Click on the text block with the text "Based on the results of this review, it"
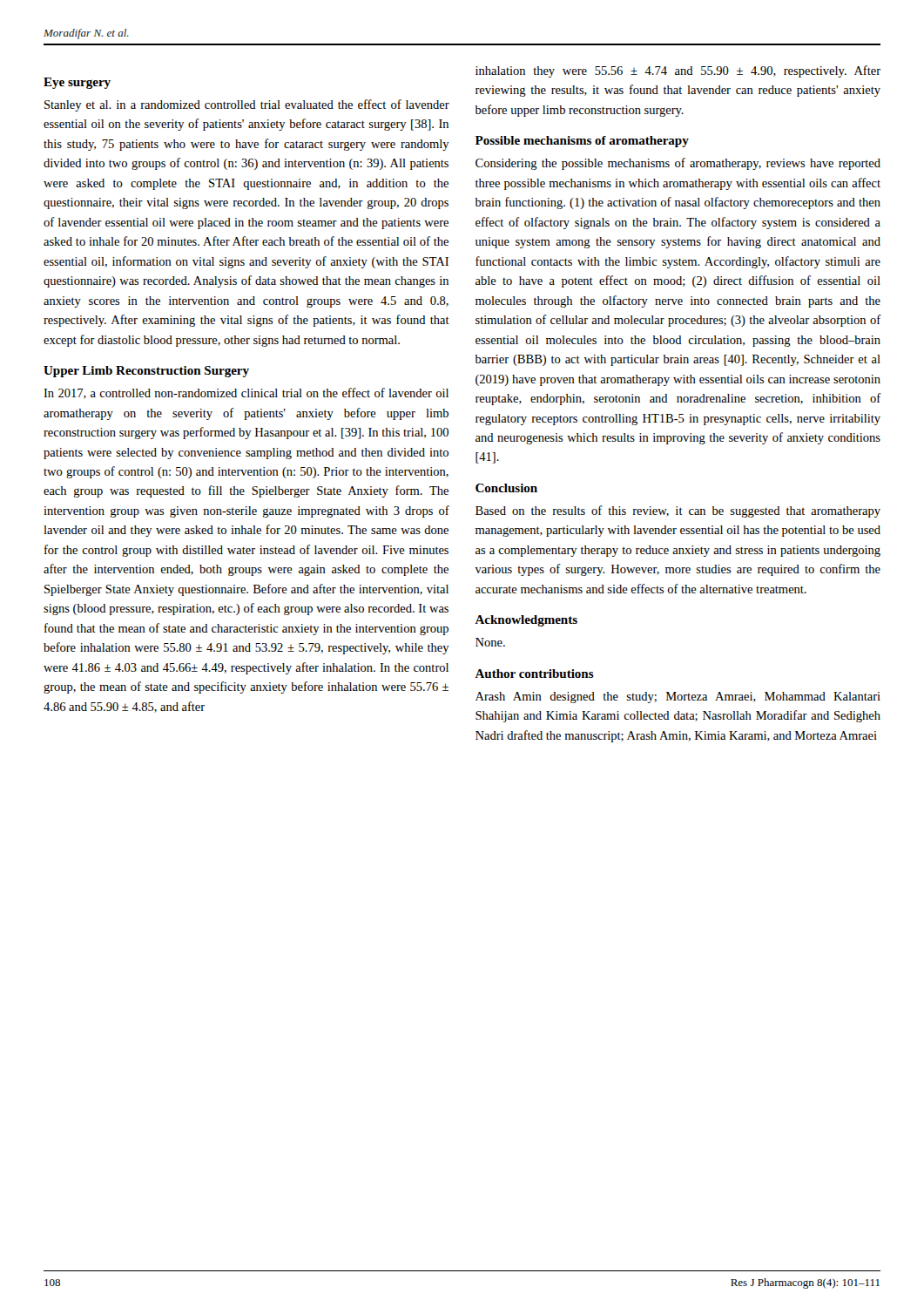The height and width of the screenshot is (1307, 924). coord(678,550)
